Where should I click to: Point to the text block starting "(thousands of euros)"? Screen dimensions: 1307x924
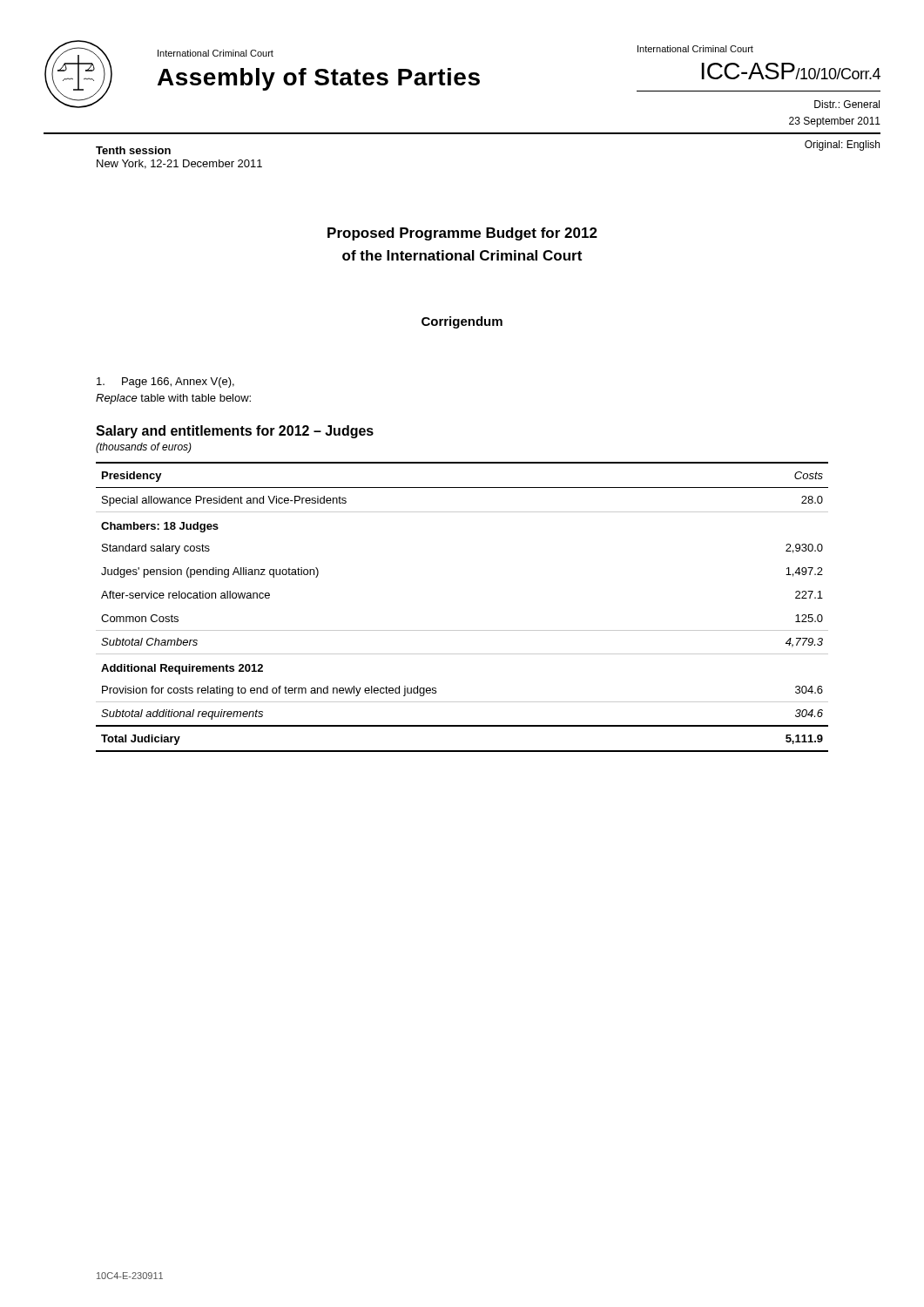point(144,447)
